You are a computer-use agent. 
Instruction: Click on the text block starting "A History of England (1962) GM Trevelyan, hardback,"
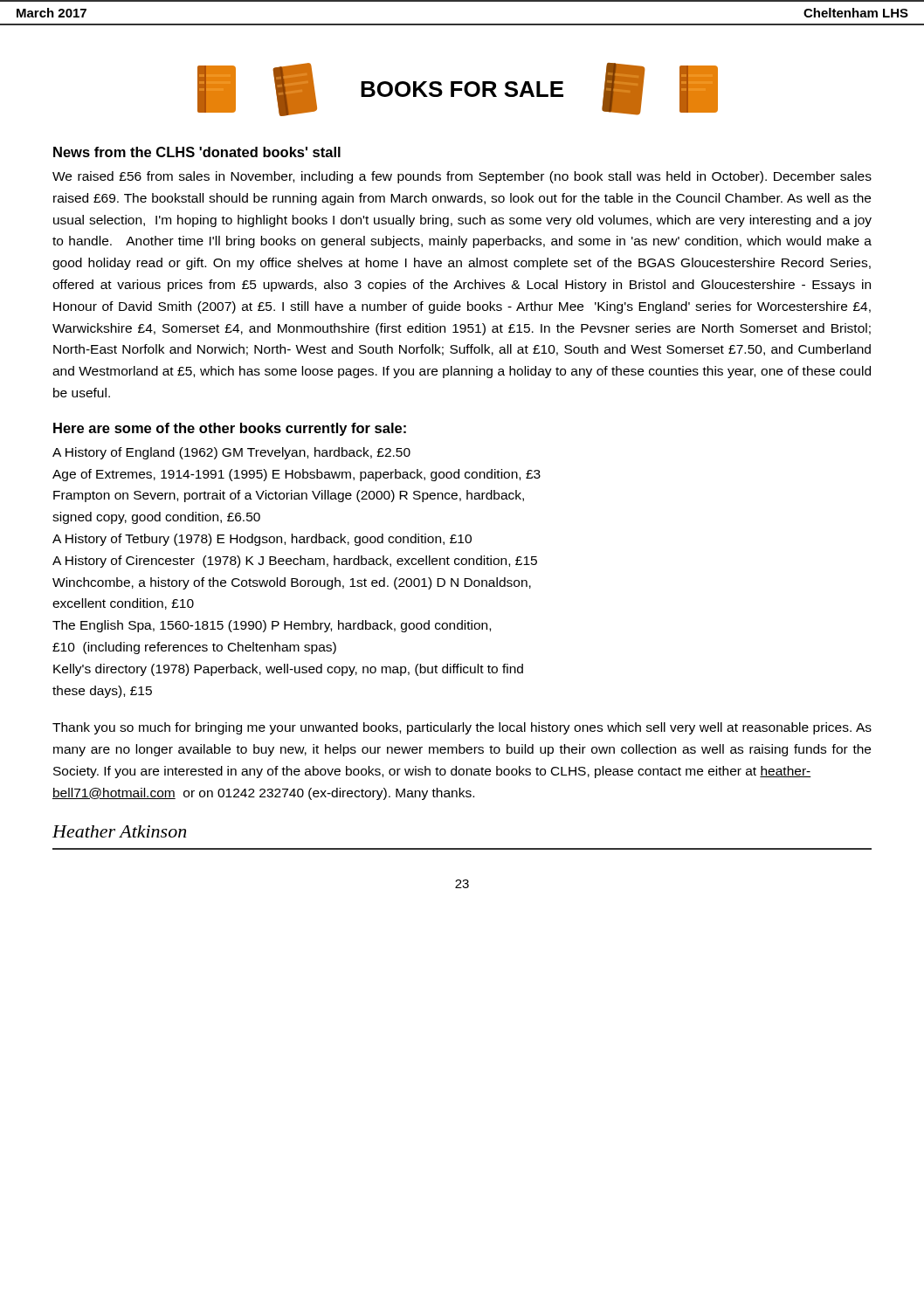pos(231,452)
